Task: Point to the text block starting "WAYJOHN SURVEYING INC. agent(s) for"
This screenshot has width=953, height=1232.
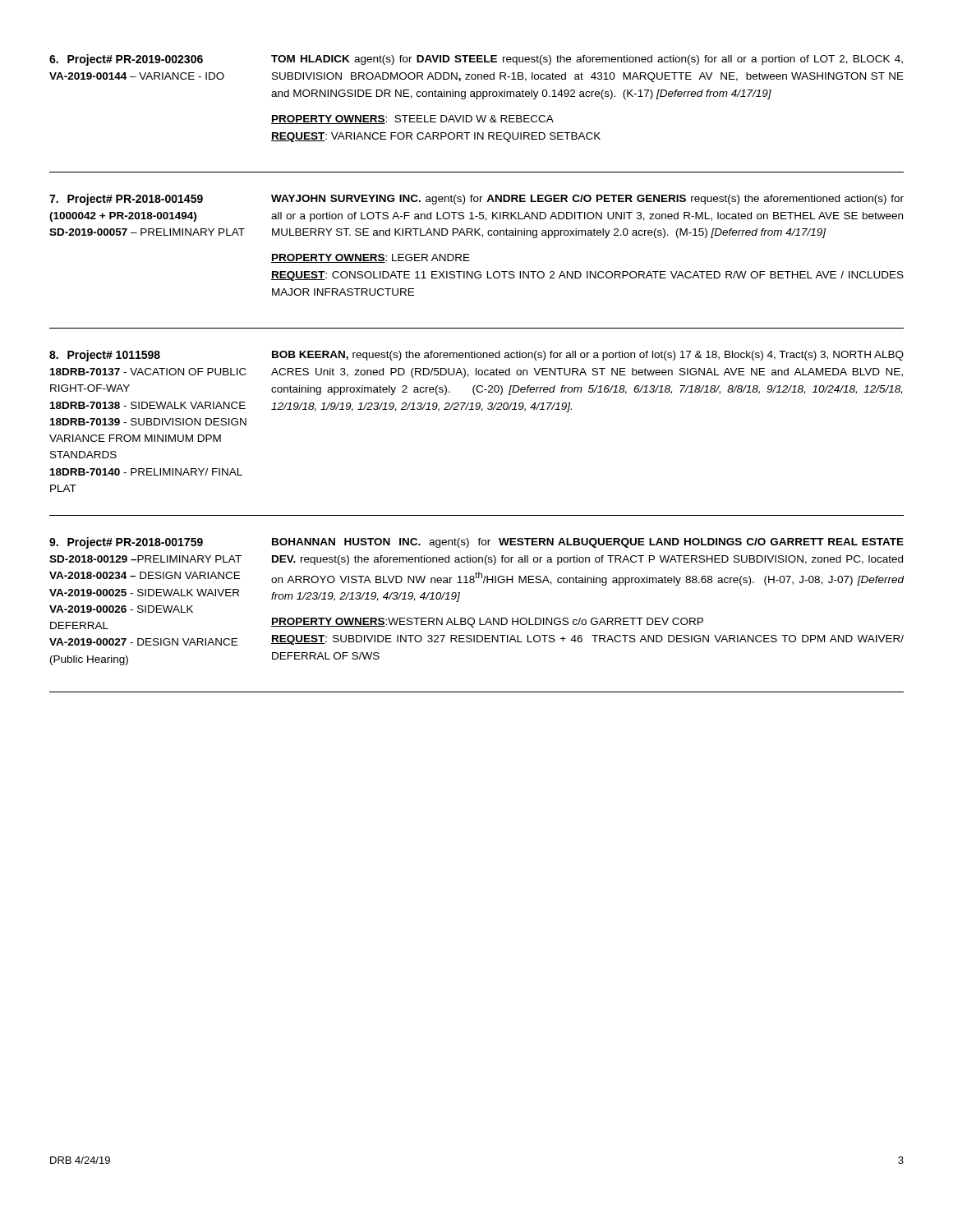Action: click(587, 246)
